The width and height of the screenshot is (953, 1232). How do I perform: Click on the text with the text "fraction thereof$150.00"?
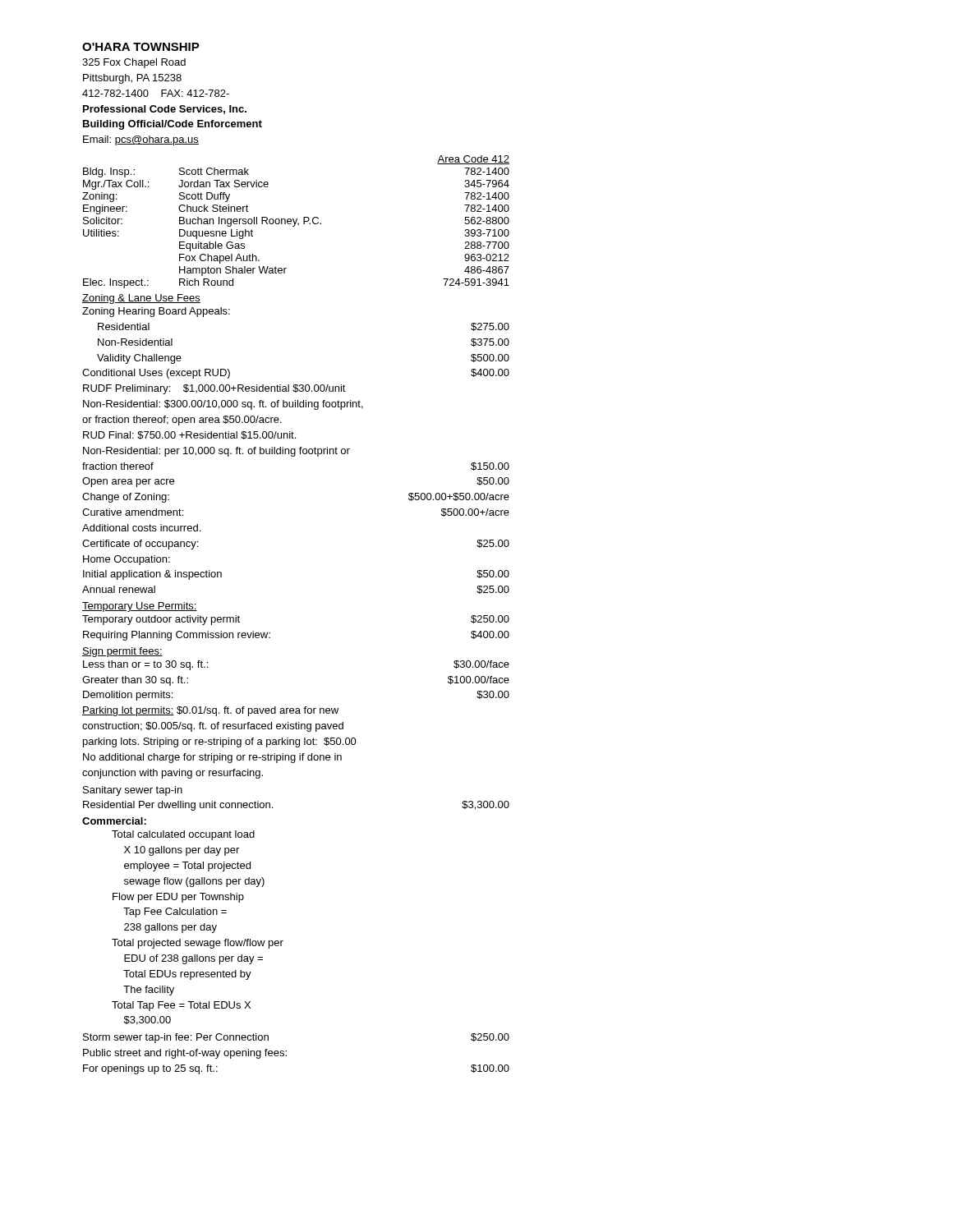[x=296, y=466]
